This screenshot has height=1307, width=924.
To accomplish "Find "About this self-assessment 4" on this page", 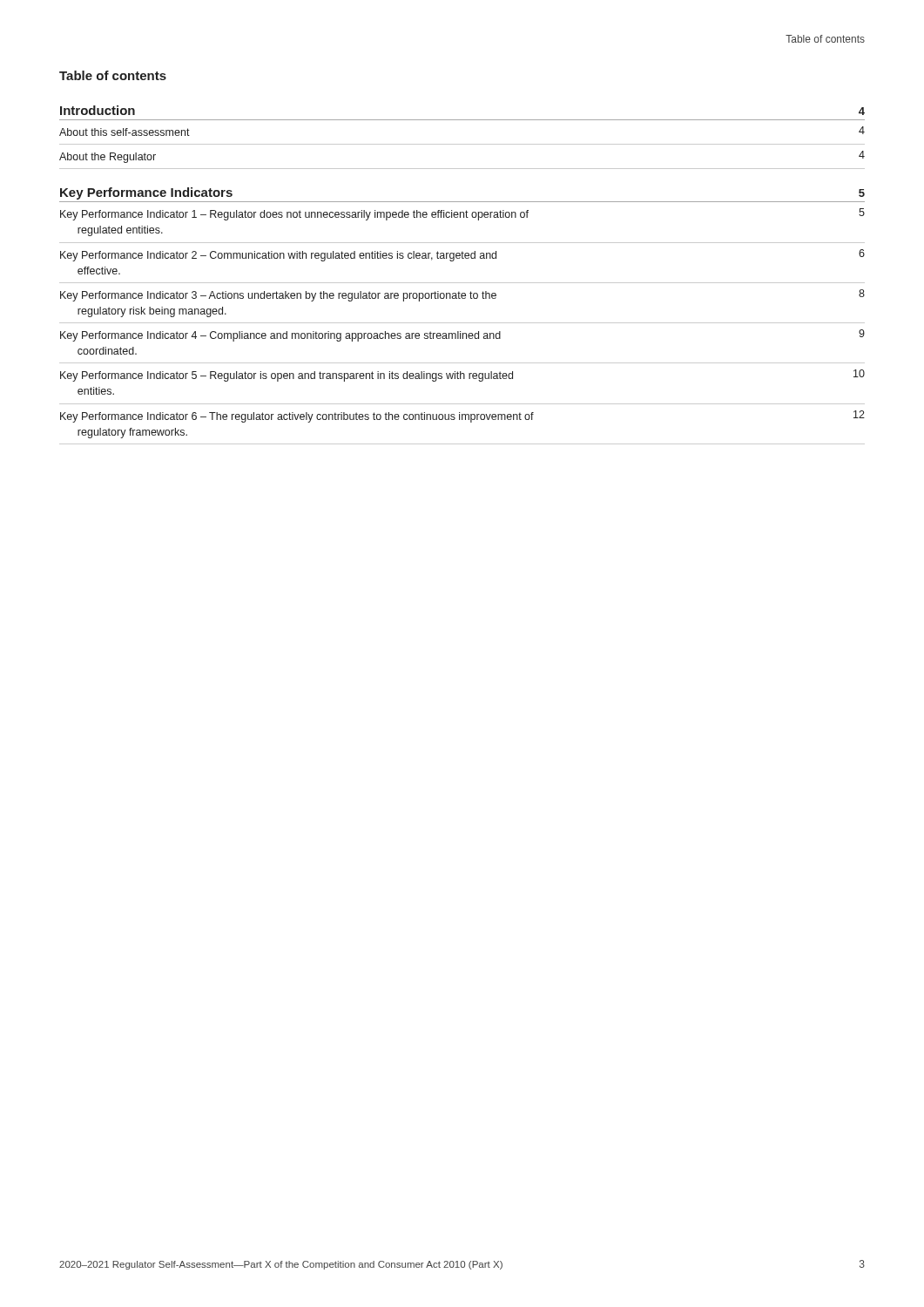I will pos(462,132).
